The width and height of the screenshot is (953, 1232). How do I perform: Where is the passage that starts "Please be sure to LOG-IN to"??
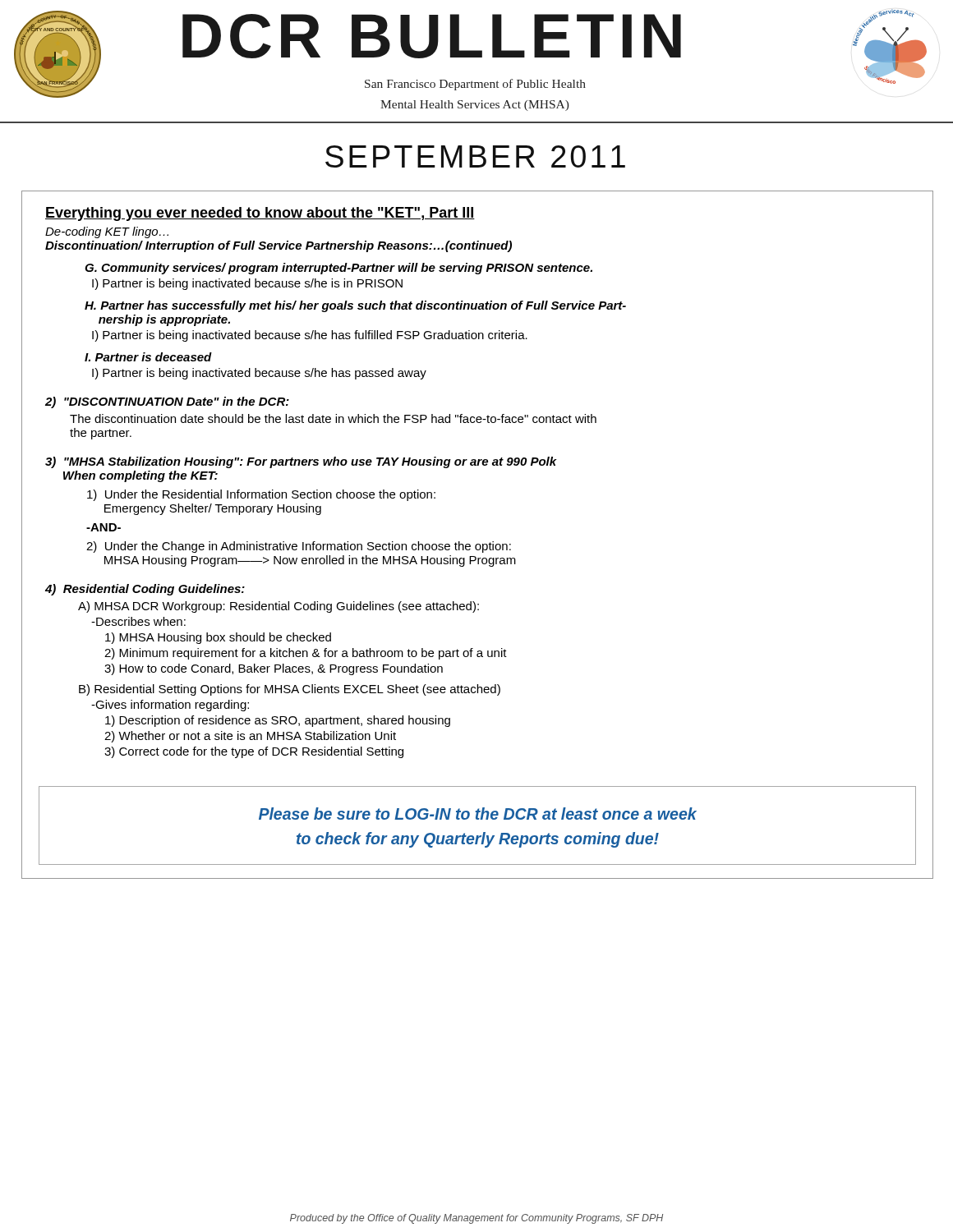click(477, 826)
